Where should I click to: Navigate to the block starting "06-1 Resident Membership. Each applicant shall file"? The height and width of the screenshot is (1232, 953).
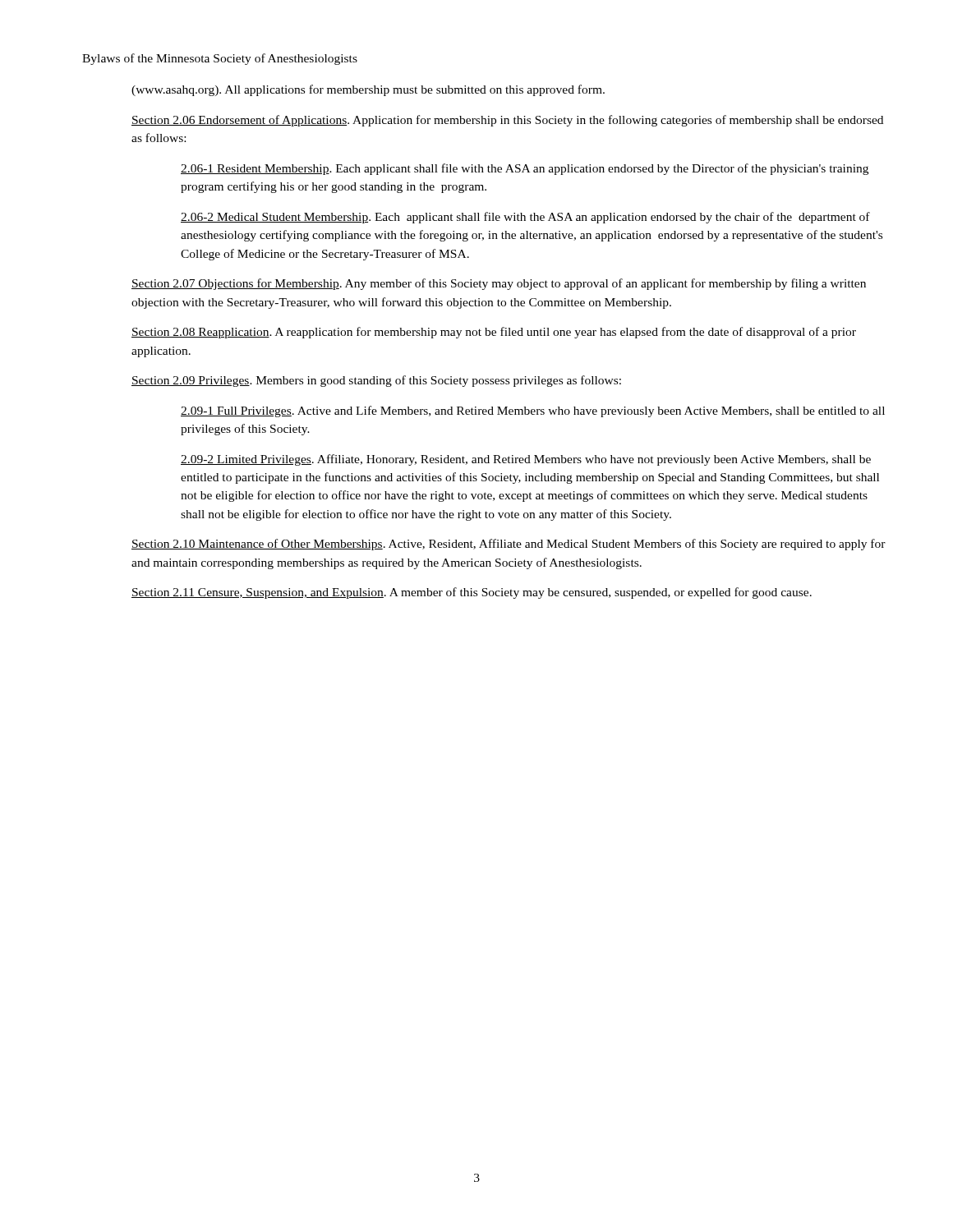pyautogui.click(x=534, y=178)
